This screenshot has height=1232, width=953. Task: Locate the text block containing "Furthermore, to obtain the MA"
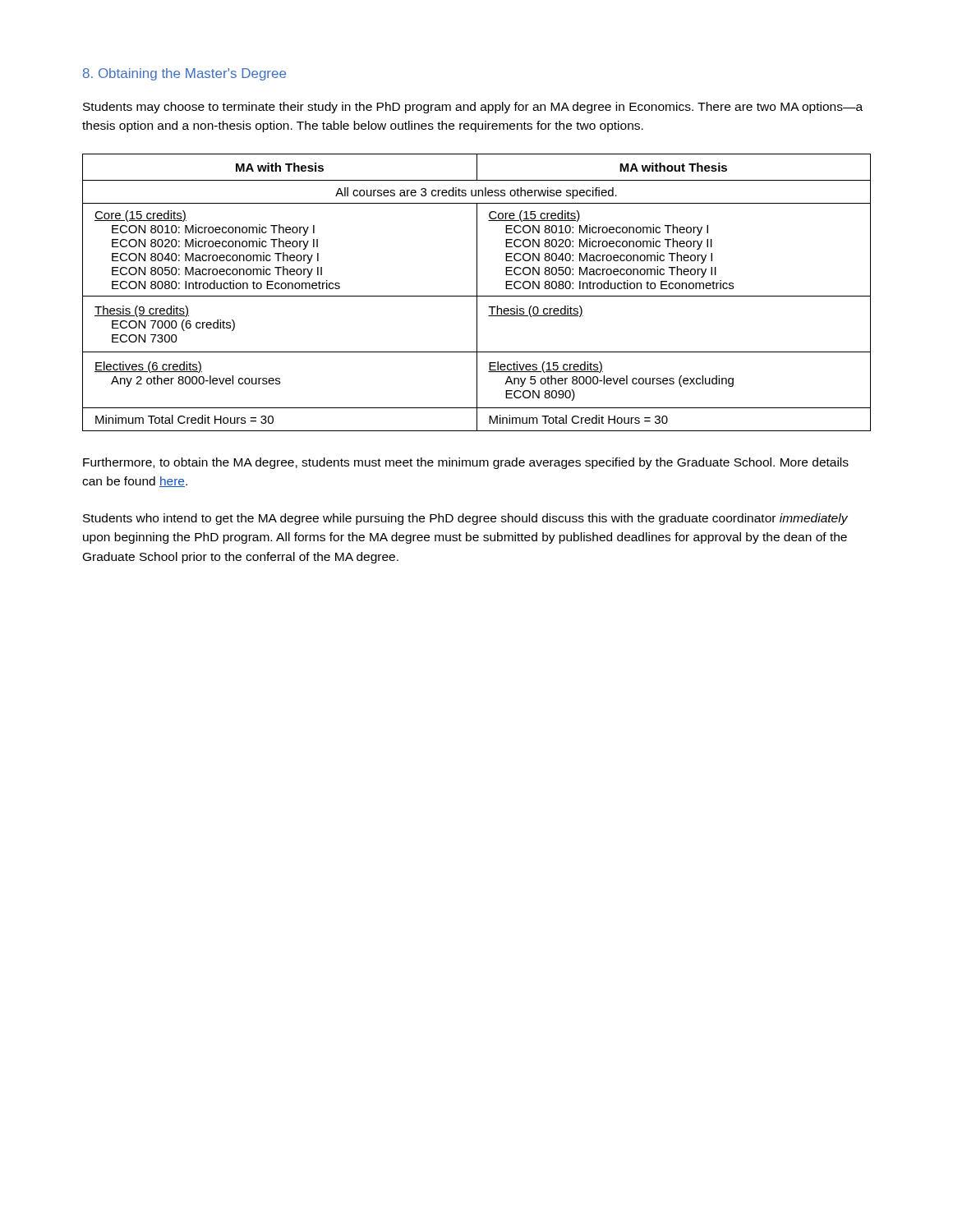pyautogui.click(x=465, y=471)
